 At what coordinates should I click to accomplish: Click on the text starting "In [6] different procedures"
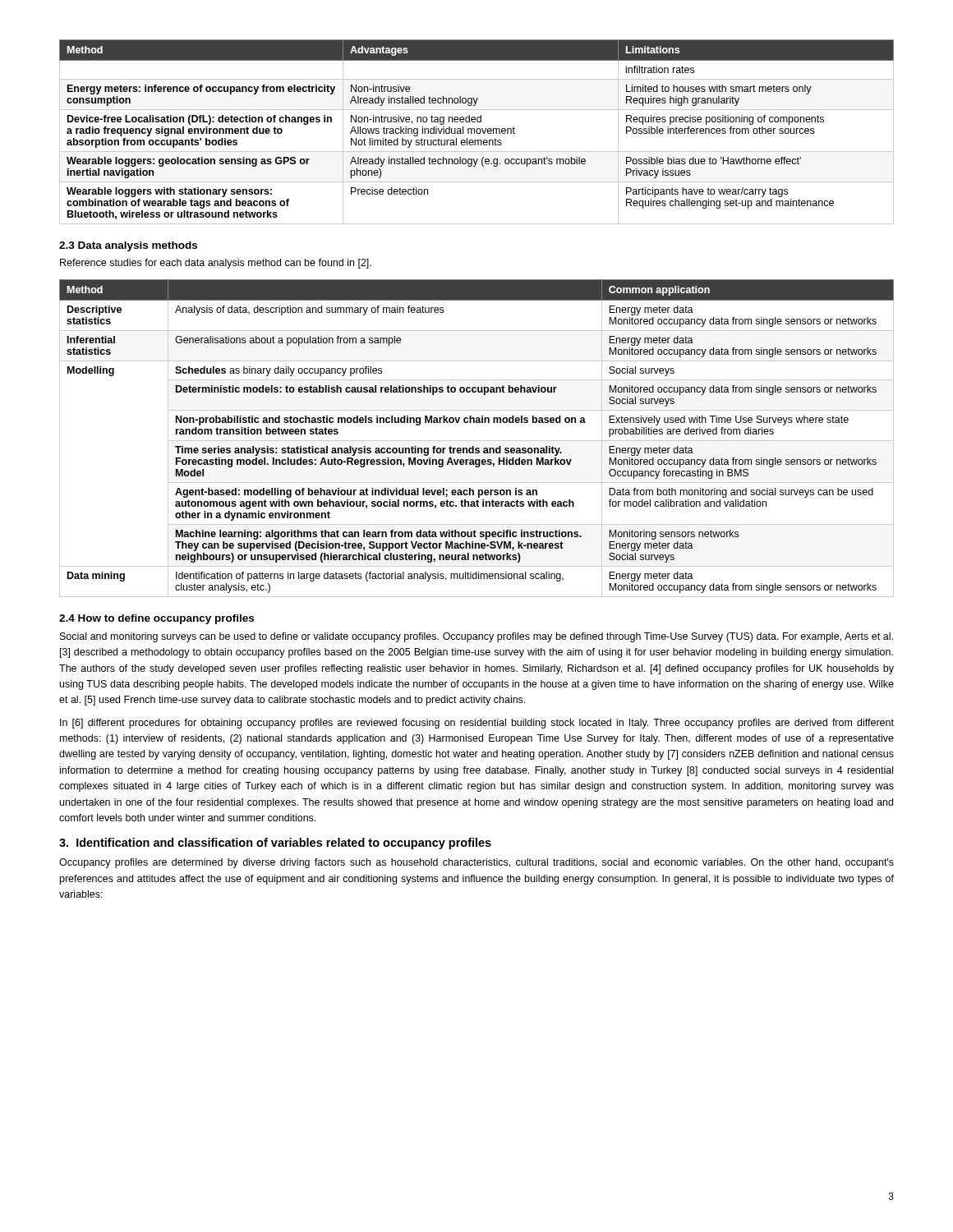point(476,770)
